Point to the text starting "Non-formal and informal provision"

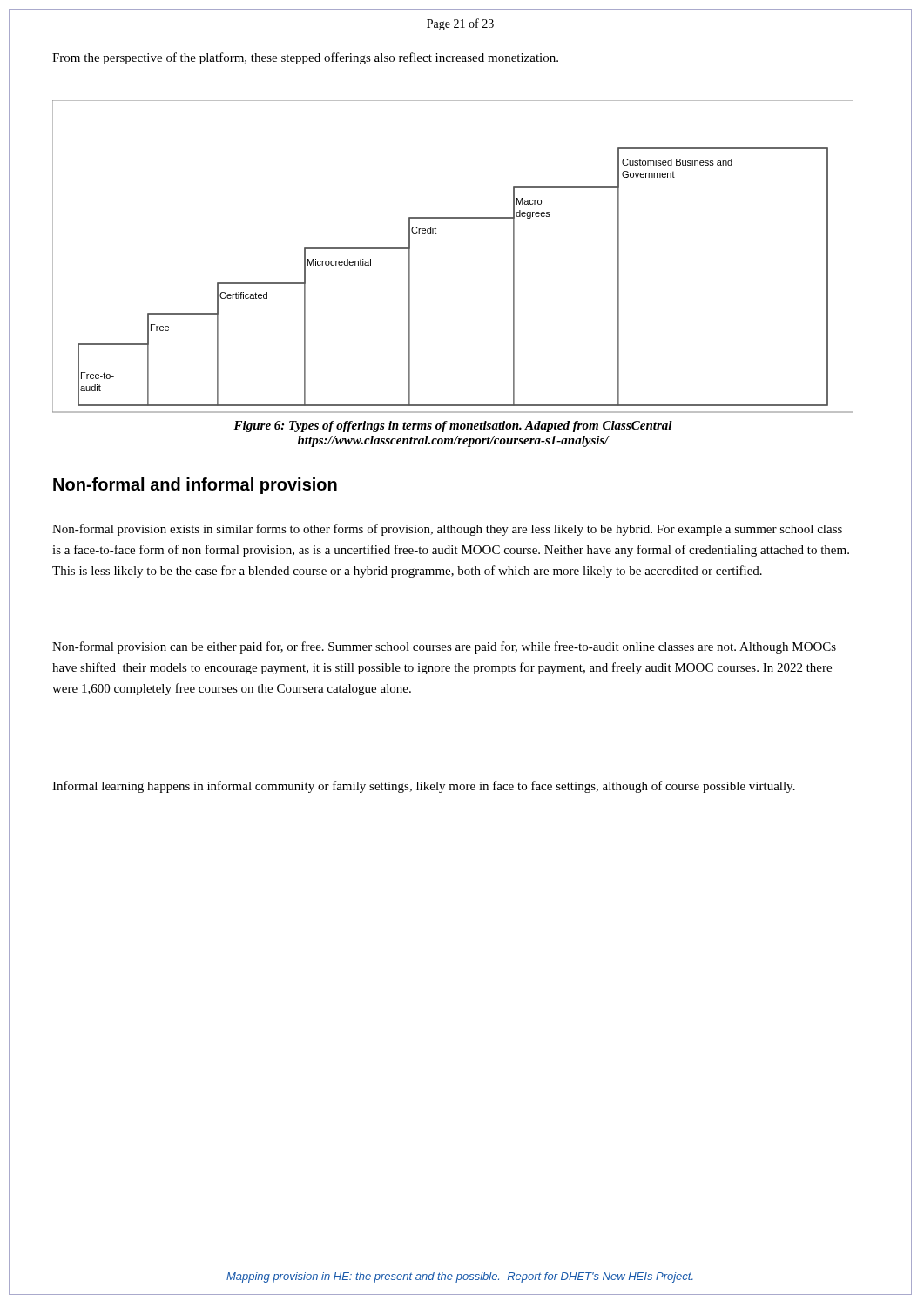pyautogui.click(x=195, y=486)
